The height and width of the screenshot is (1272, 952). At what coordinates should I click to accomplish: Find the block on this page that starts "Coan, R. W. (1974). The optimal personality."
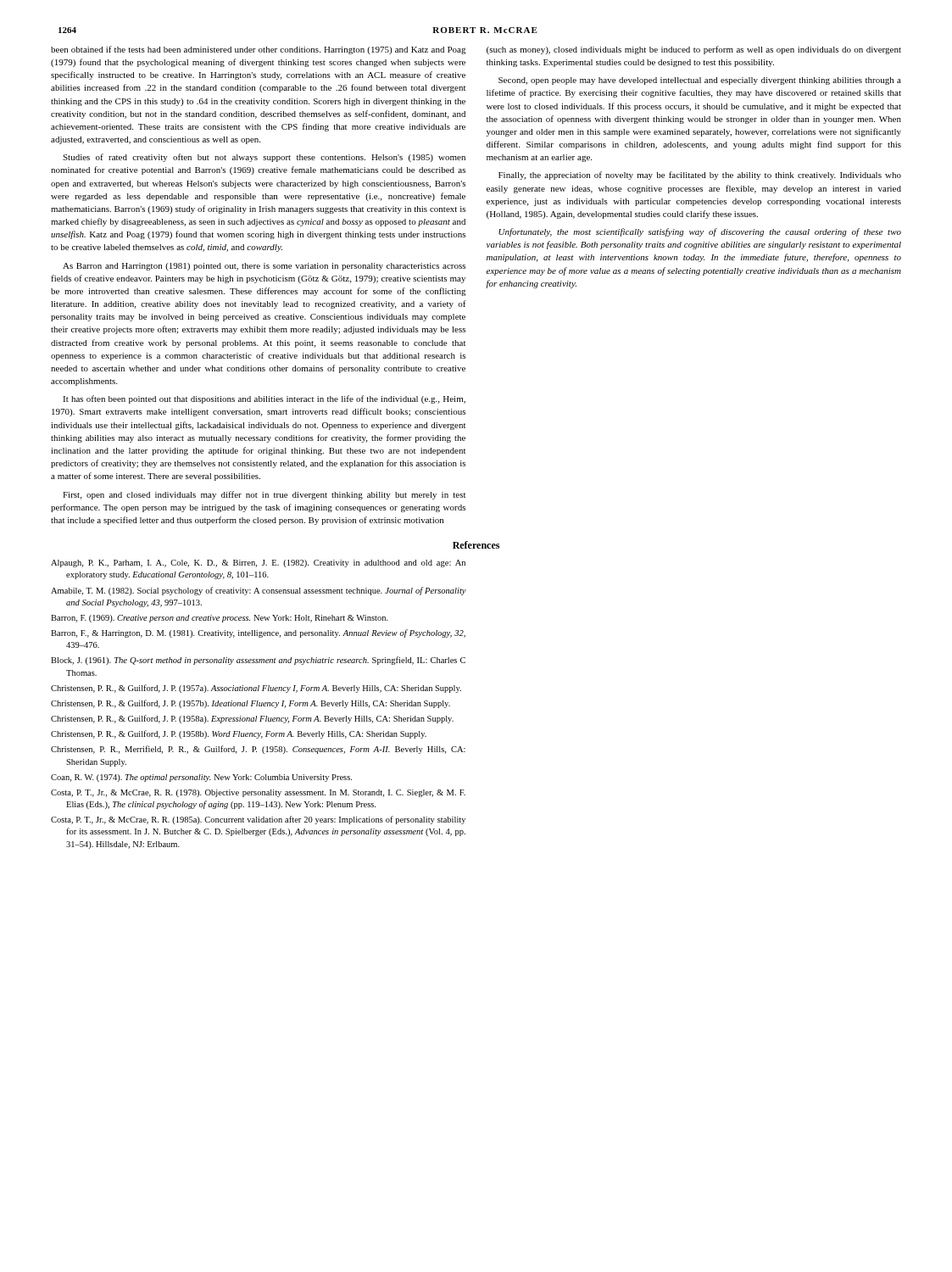202,777
